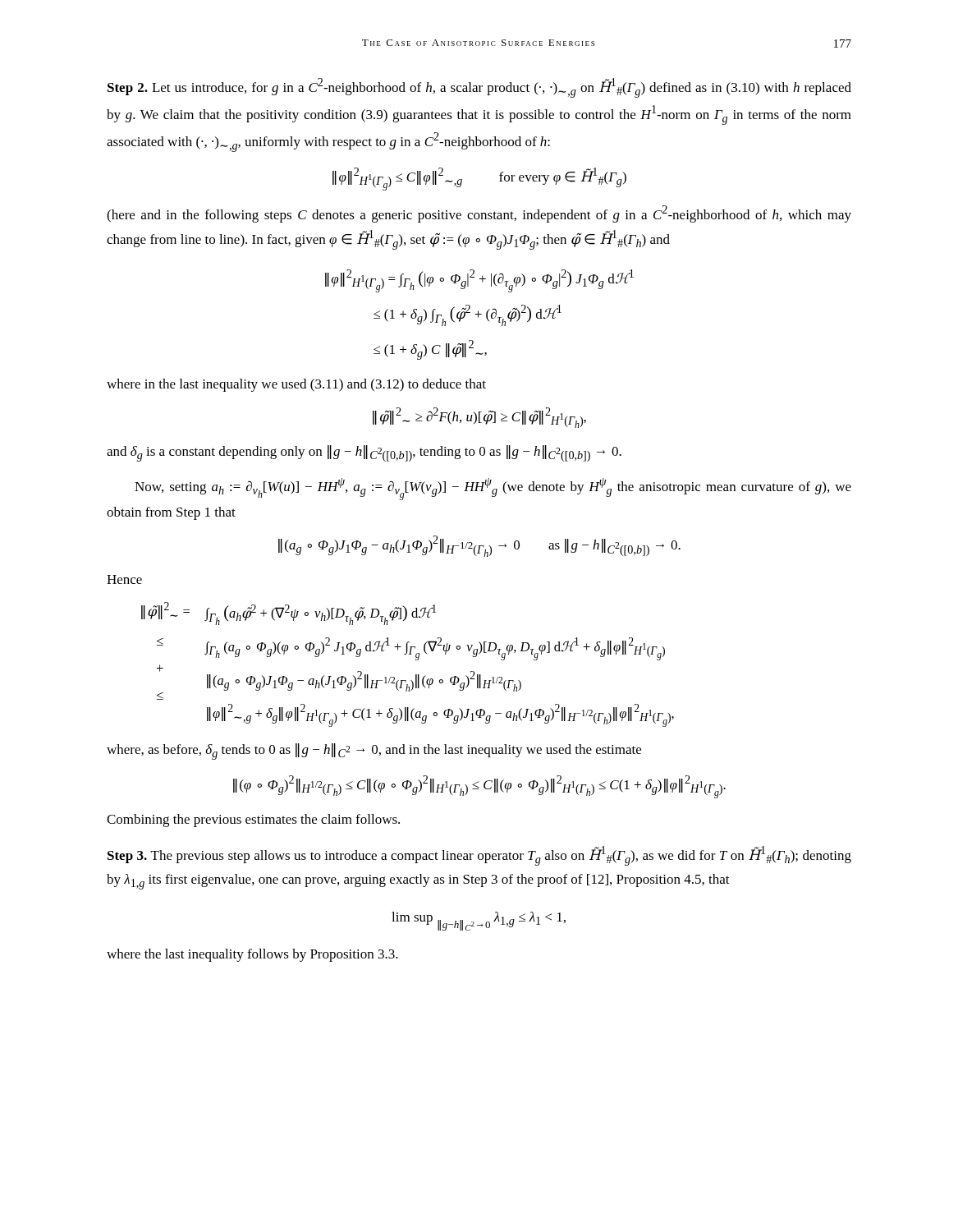This screenshot has width=958, height=1232.
Task: Click on the text block that says "(here and in the"
Action: (x=479, y=226)
